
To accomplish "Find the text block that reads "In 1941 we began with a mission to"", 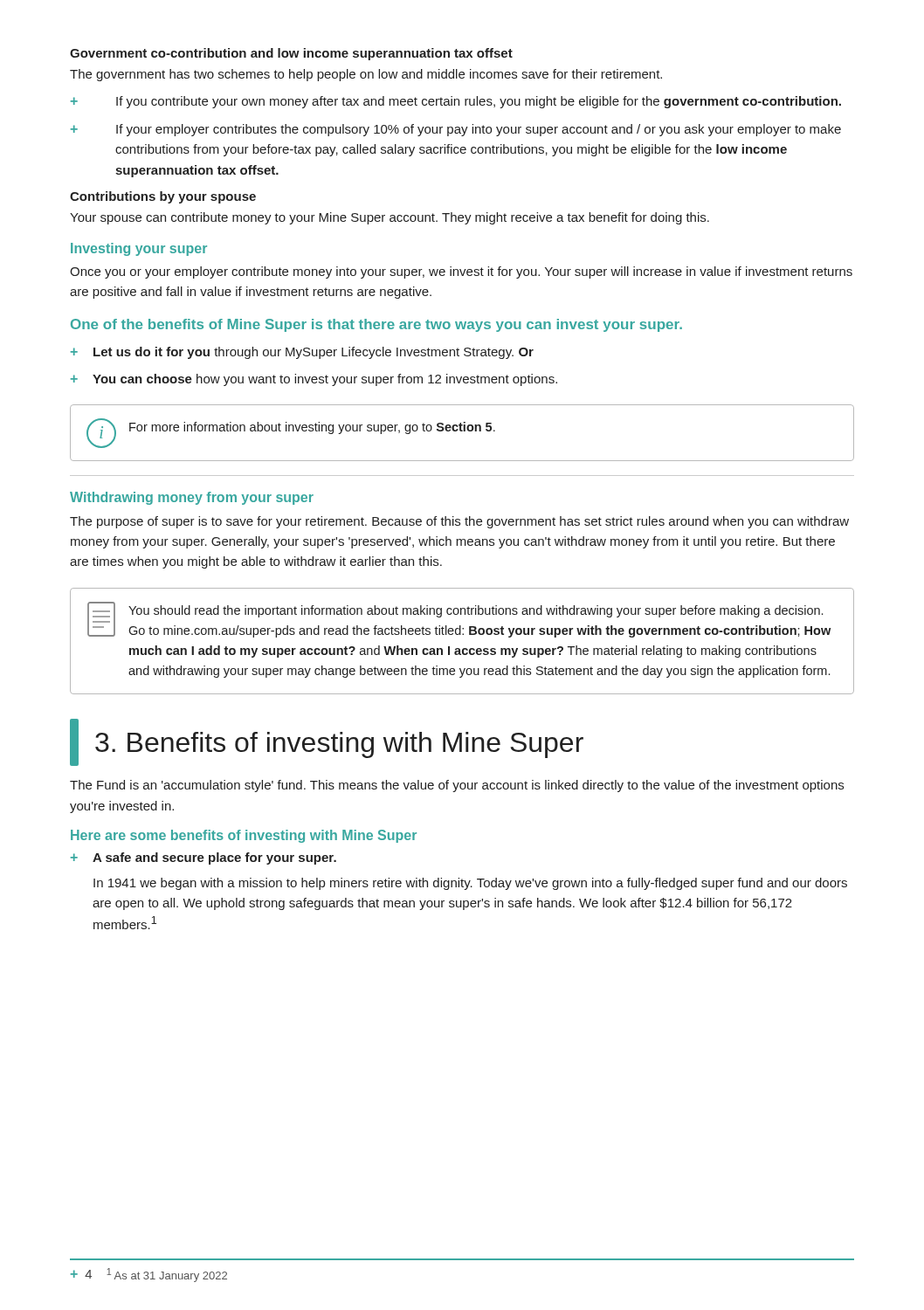I will pos(470,903).
